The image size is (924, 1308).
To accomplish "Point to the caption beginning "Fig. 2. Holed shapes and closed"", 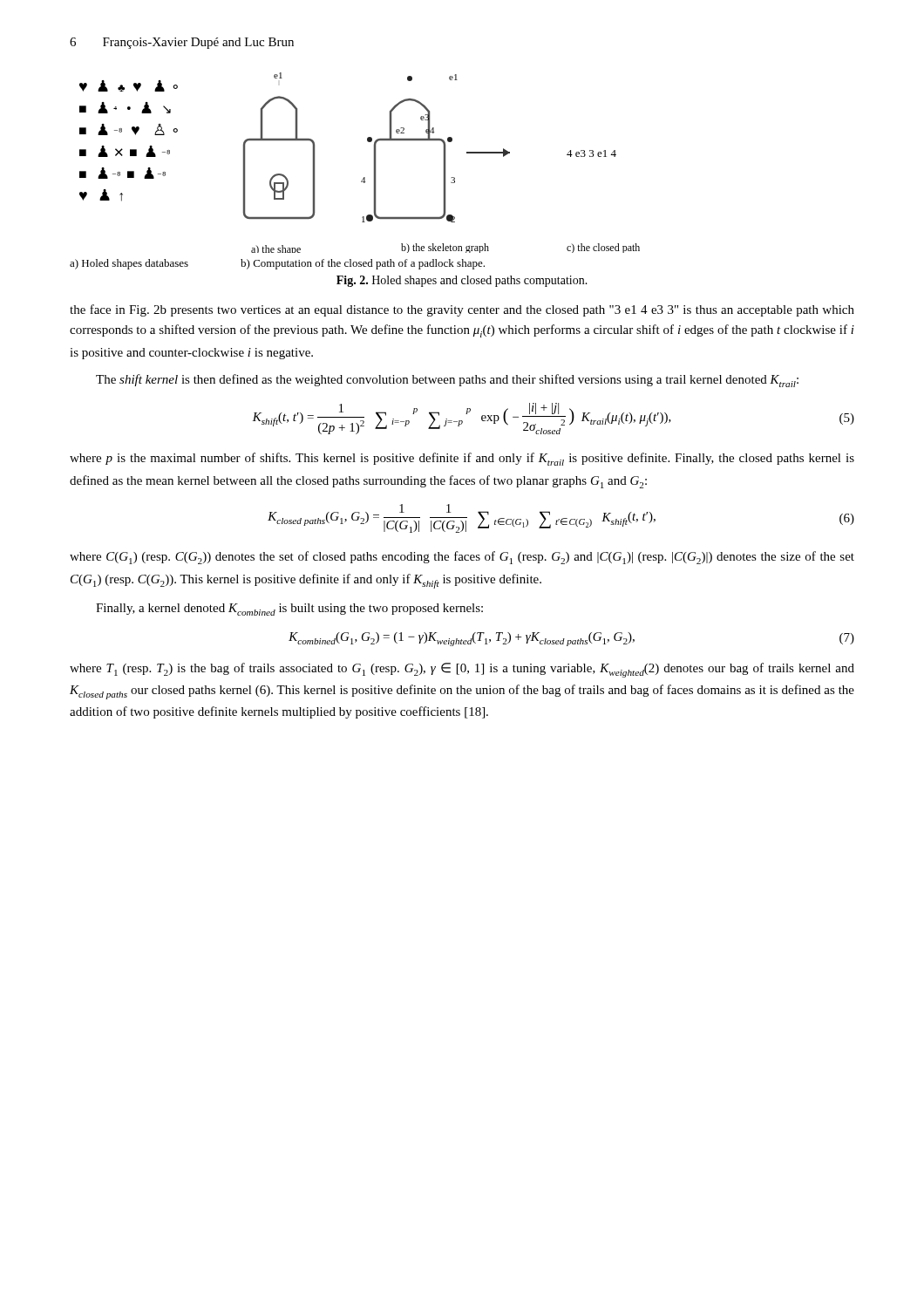I will 462,280.
